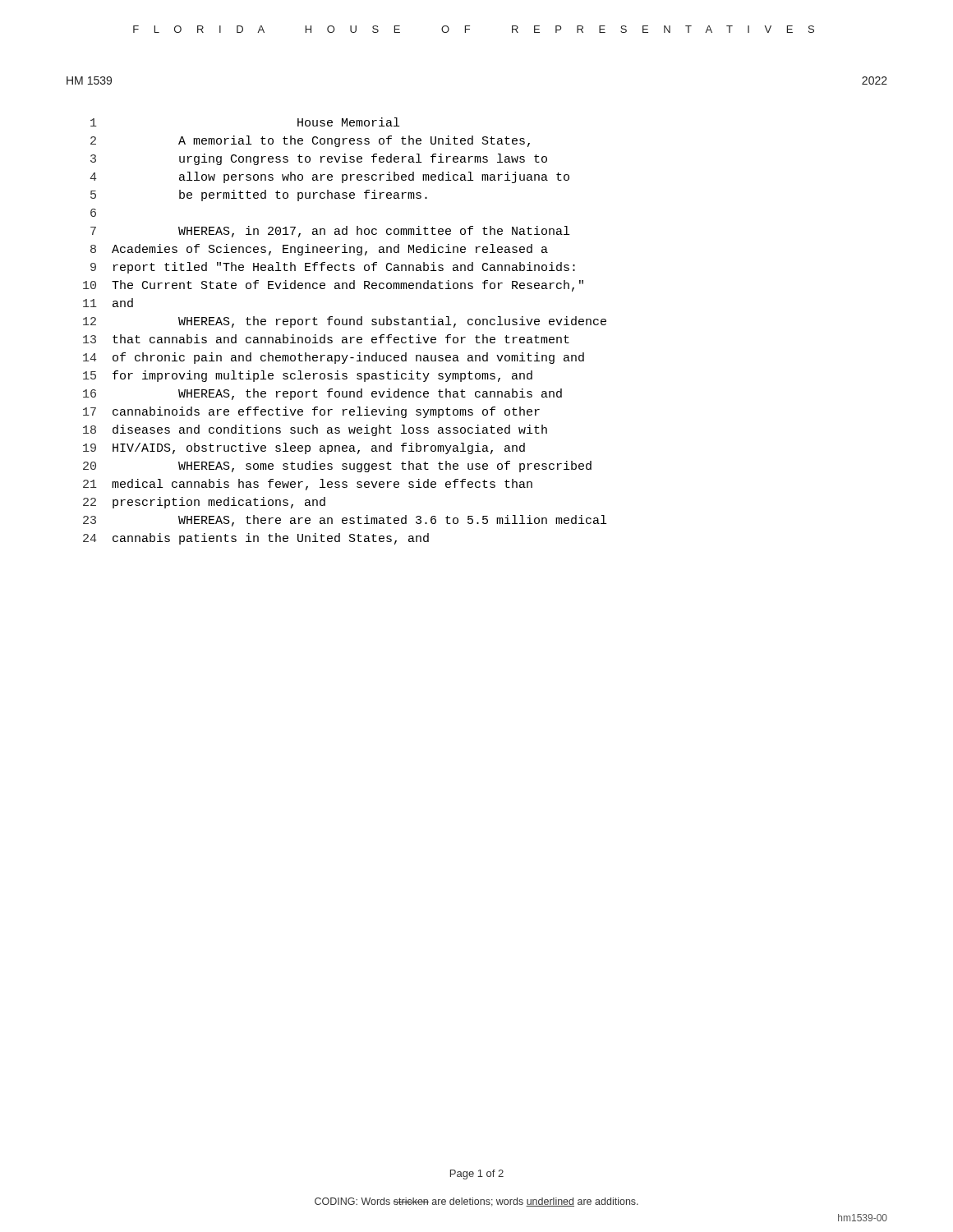The width and height of the screenshot is (953, 1232).
Task: Click the passage that begins "14 of chronic pain and chemotherapy-induced nausea"
Action: point(476,359)
